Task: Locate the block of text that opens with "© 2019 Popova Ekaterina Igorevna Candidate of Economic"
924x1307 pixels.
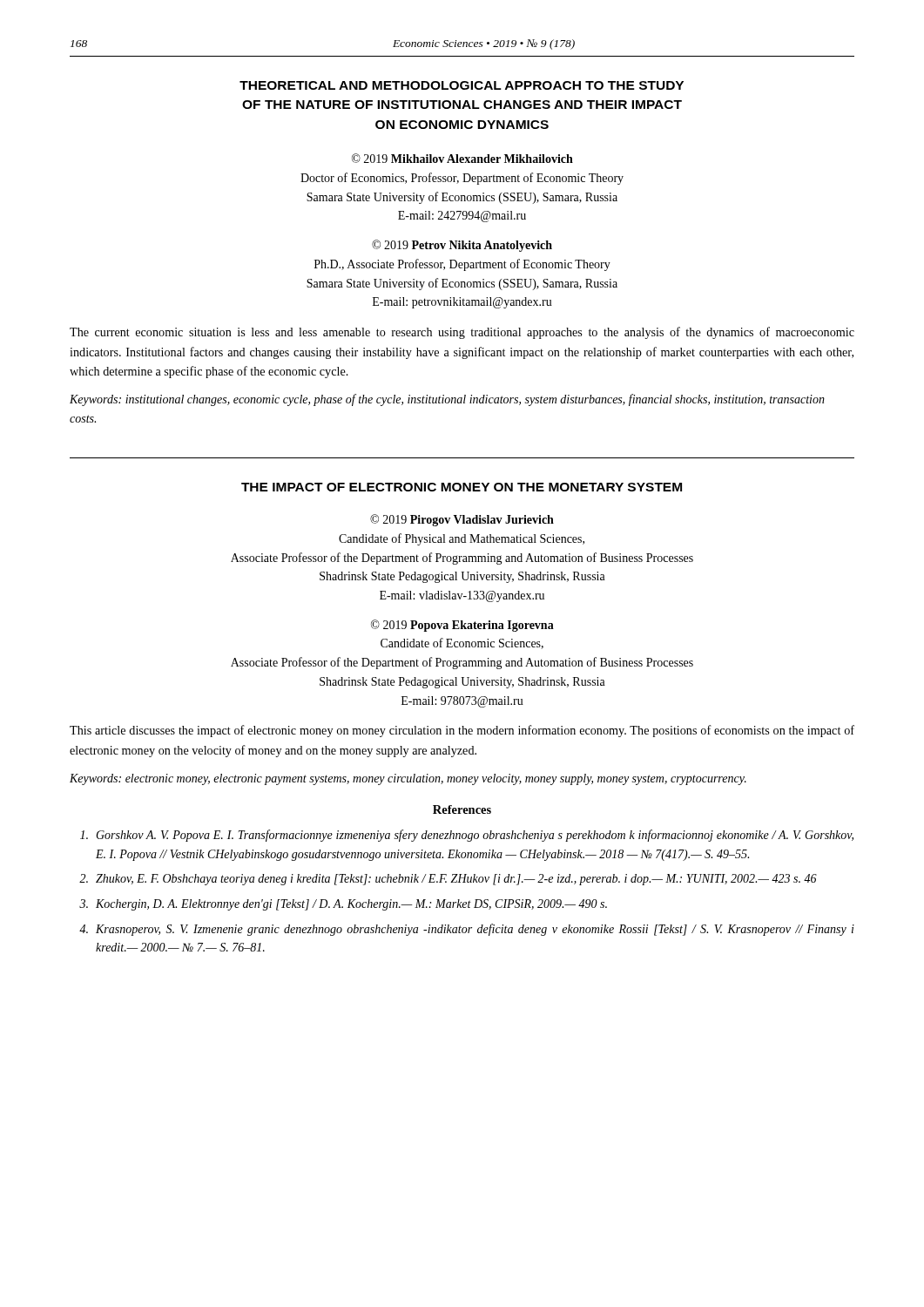Action: tap(462, 663)
